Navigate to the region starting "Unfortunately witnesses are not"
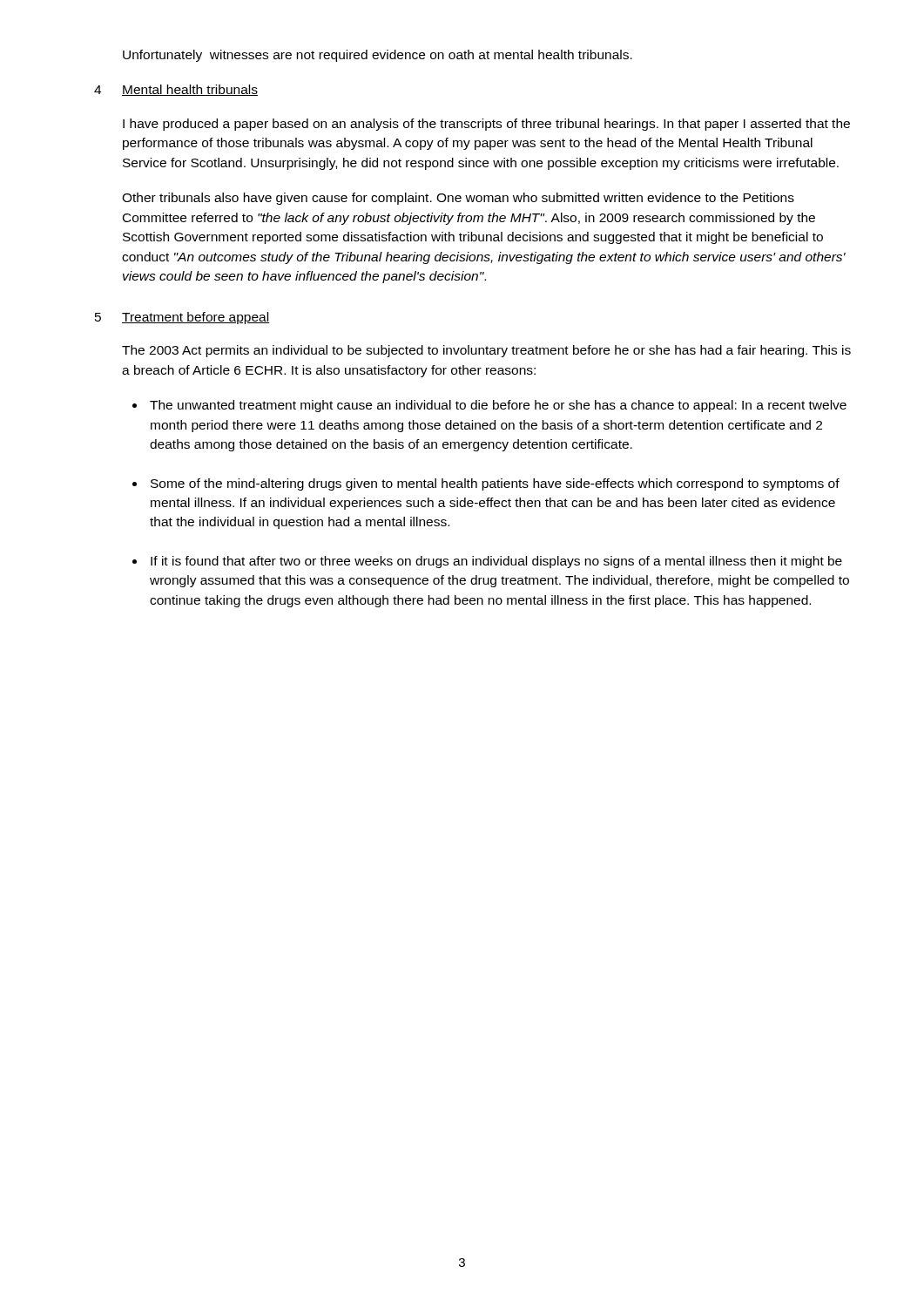This screenshot has width=924, height=1307. (x=377, y=54)
